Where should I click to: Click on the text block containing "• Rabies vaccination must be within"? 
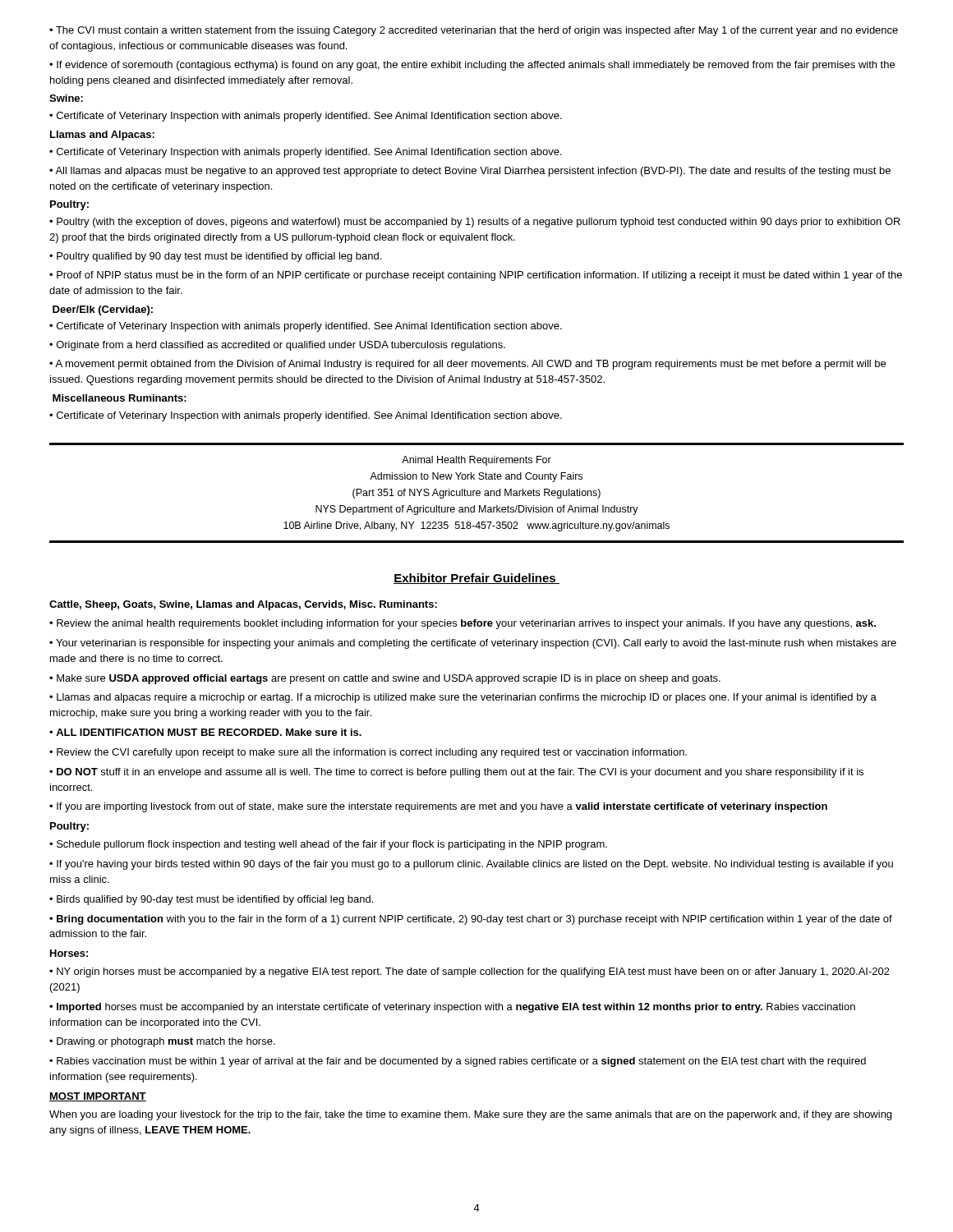[x=458, y=1069]
